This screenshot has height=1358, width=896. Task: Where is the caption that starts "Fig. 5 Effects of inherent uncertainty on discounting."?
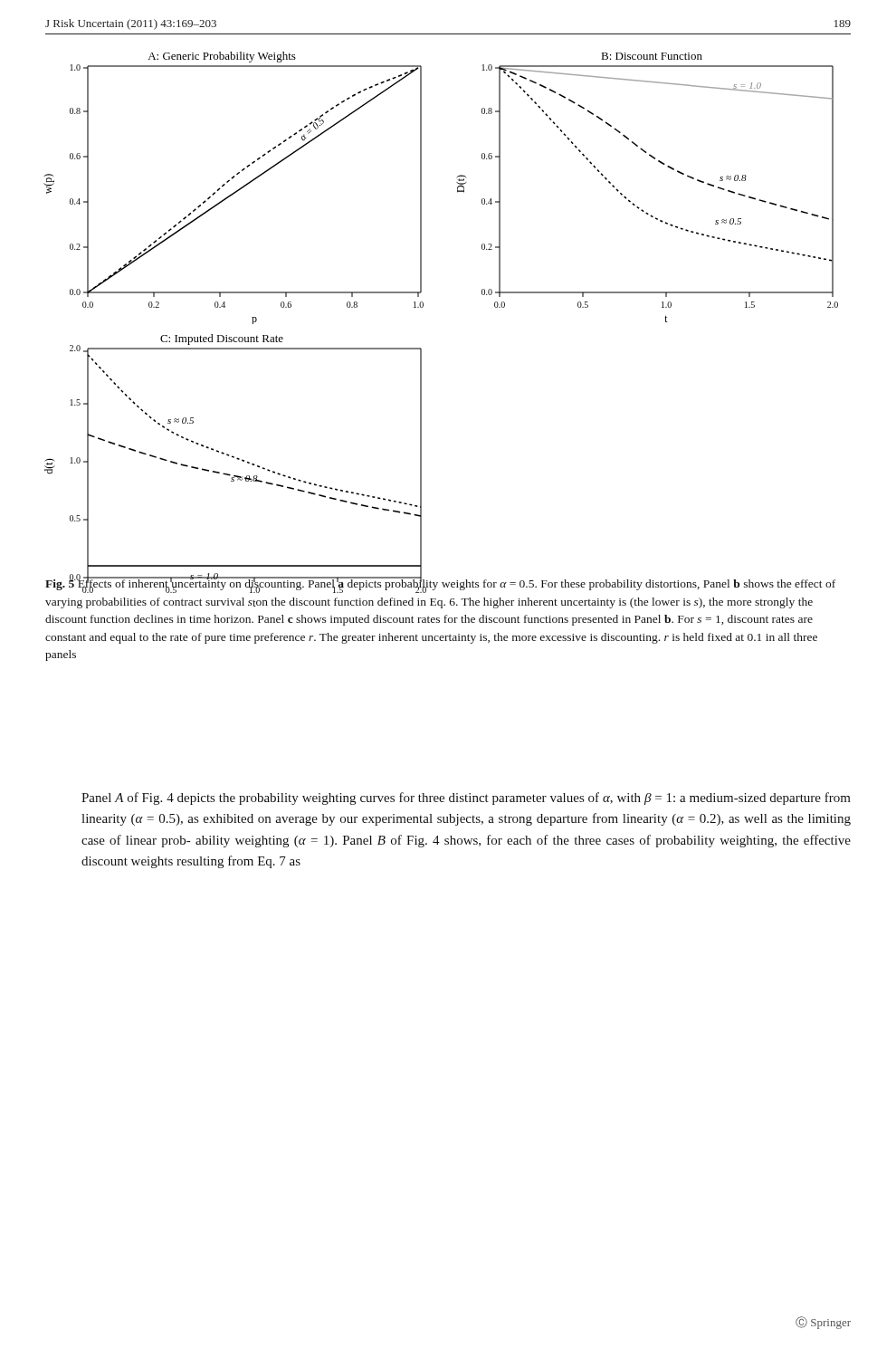[x=440, y=619]
